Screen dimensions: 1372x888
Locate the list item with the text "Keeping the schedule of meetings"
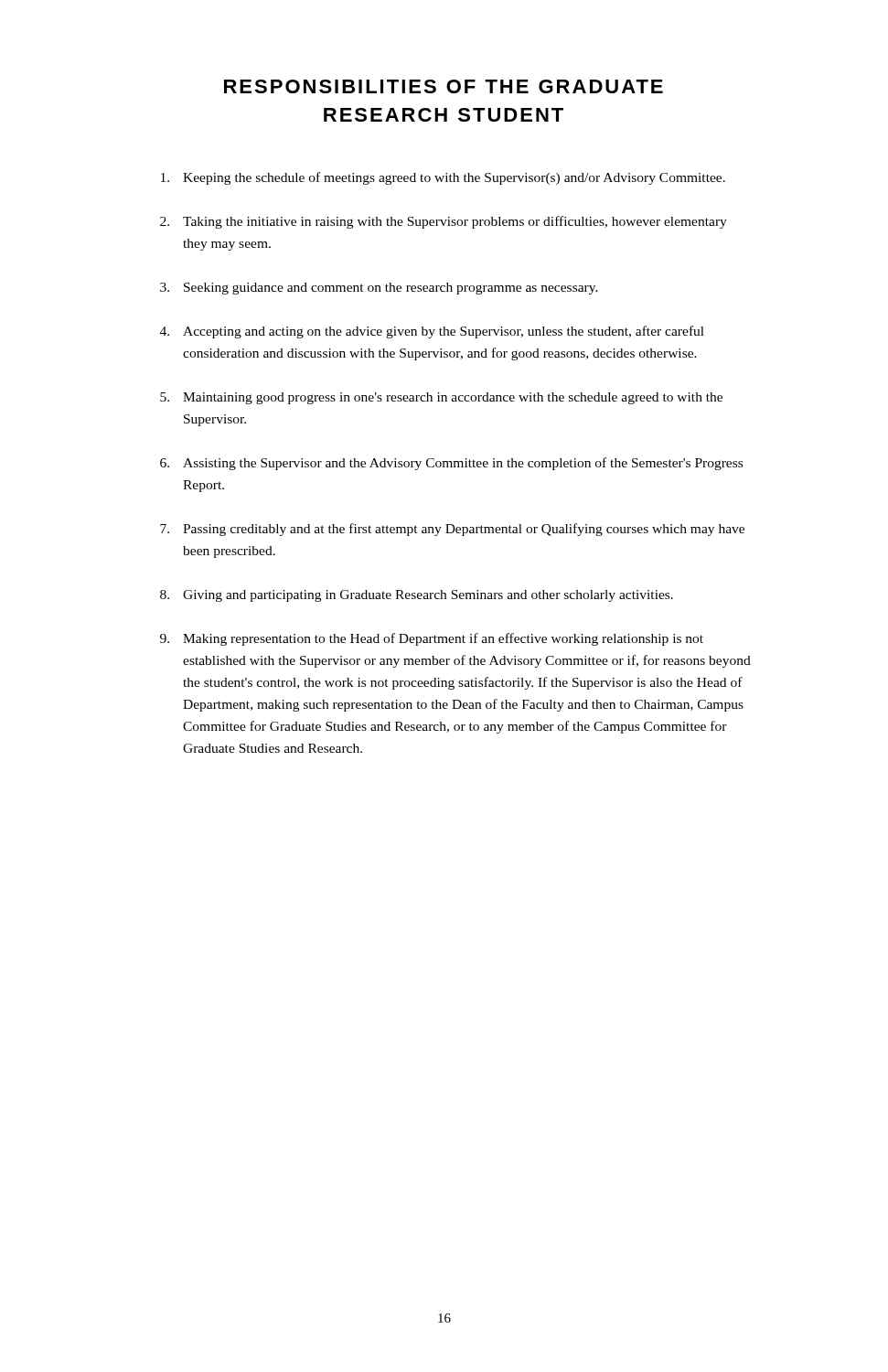pyautogui.click(x=444, y=177)
